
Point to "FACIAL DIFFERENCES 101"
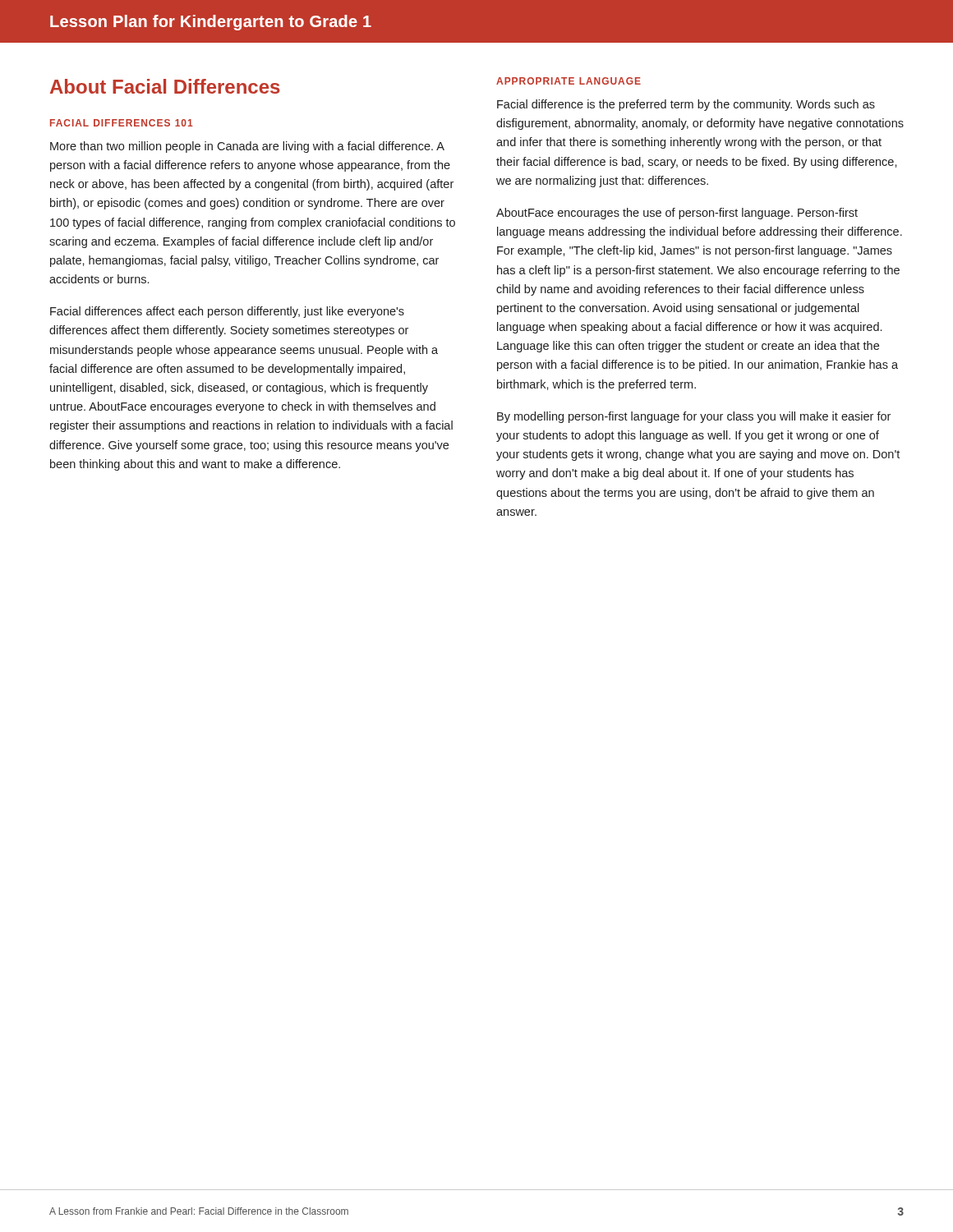click(121, 123)
